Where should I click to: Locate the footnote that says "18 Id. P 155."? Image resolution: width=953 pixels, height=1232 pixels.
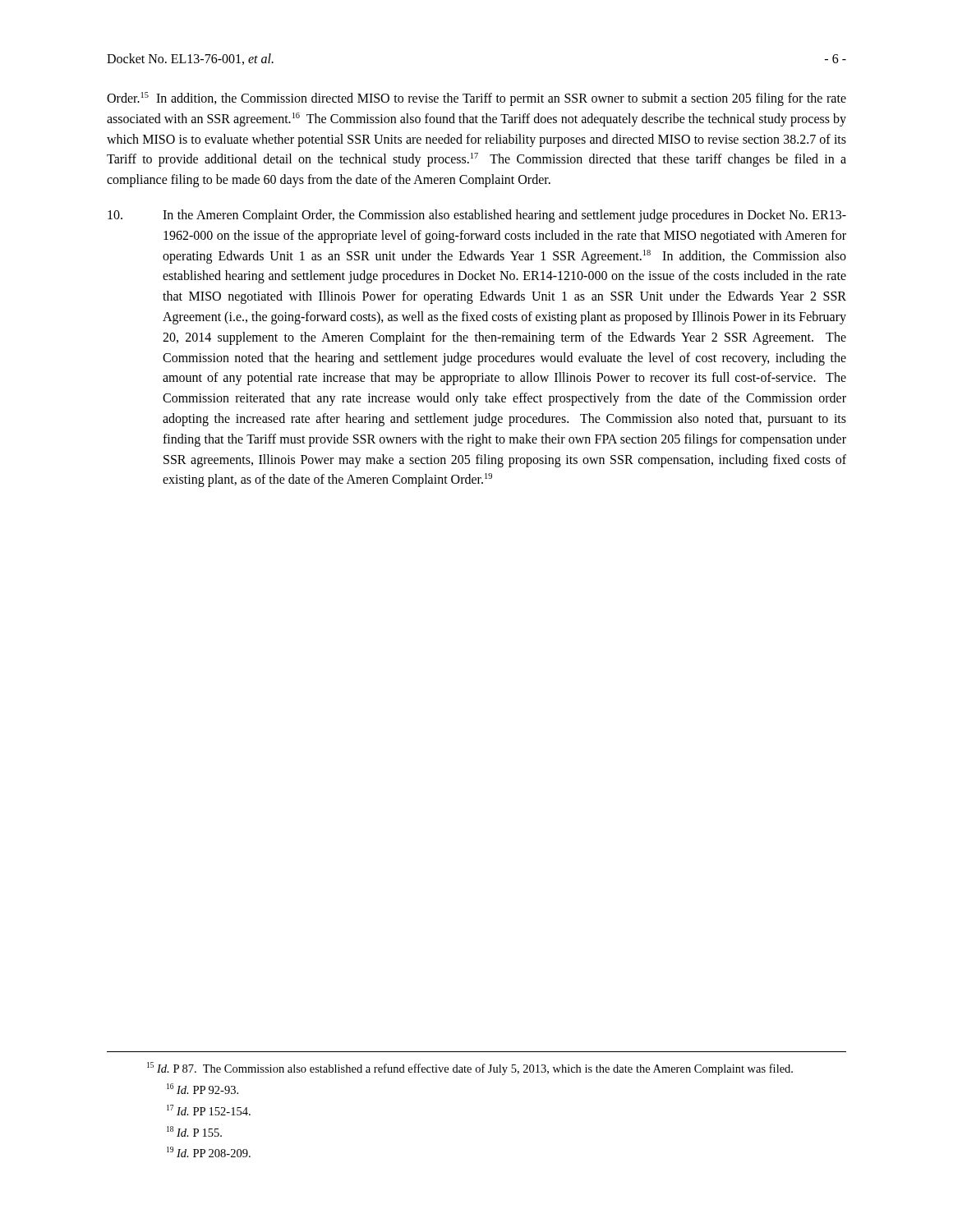coord(194,1132)
